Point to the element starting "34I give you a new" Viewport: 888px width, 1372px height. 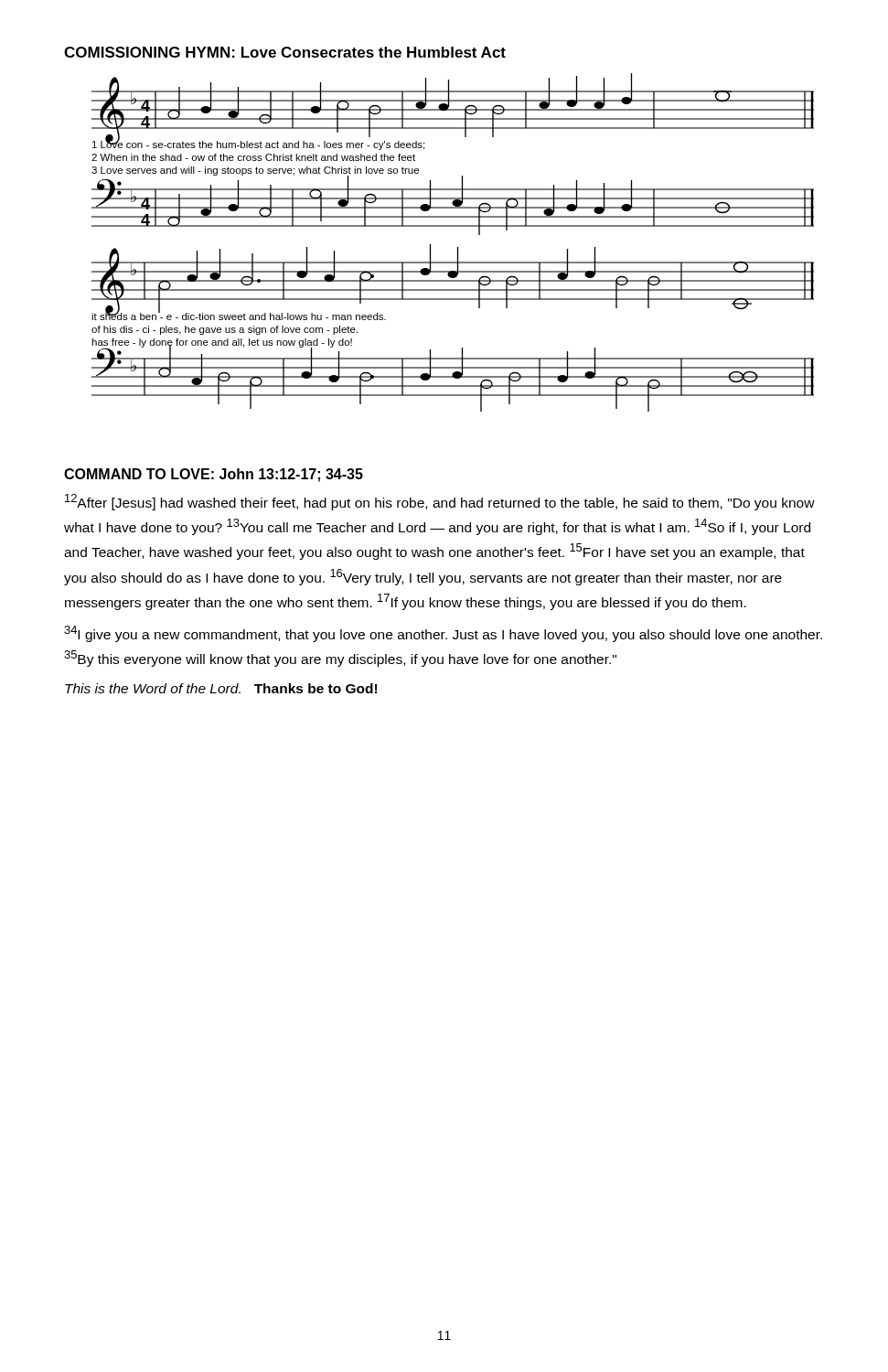point(444,645)
